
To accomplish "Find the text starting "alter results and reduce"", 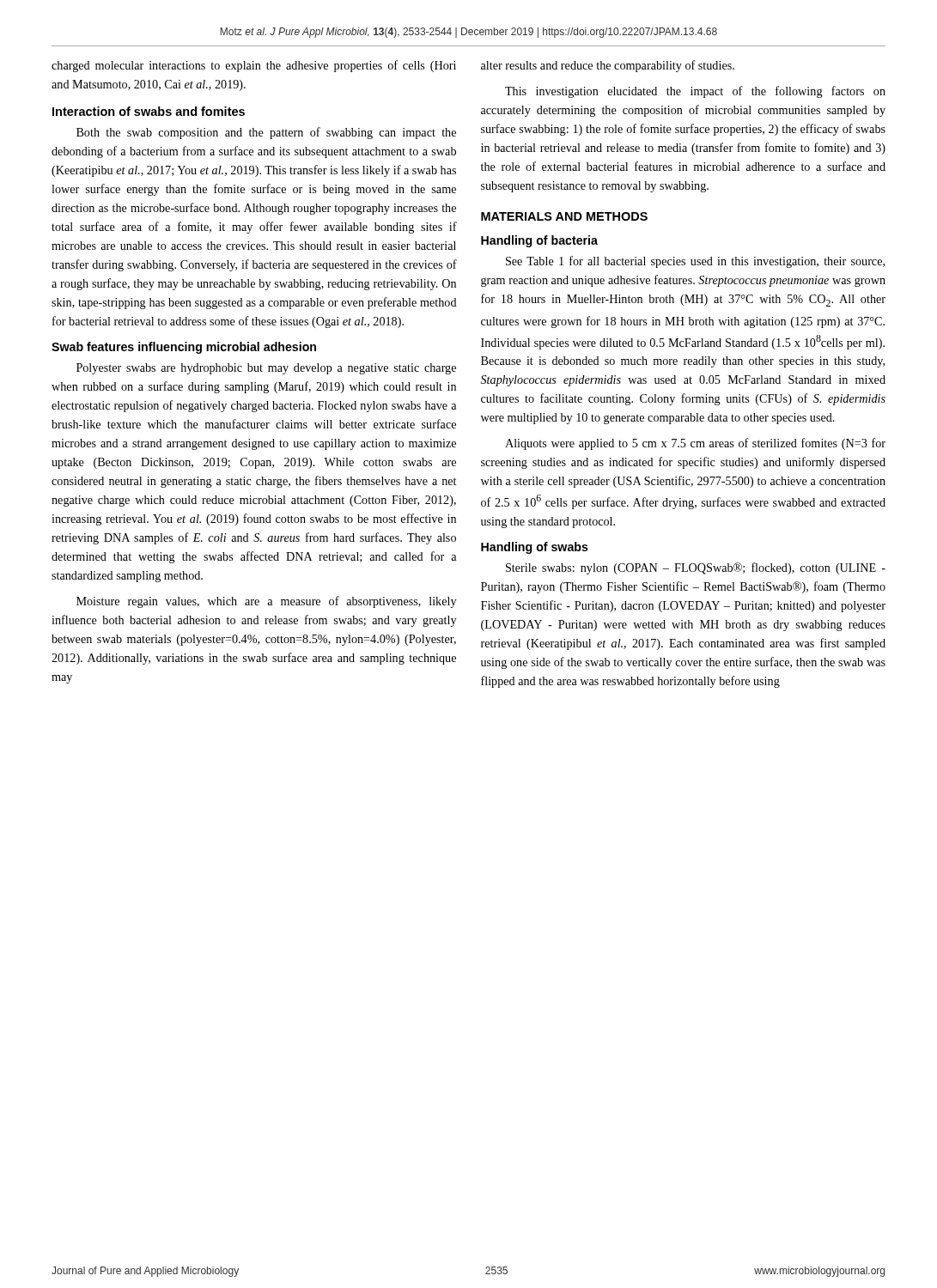I will pyautogui.click(x=683, y=125).
